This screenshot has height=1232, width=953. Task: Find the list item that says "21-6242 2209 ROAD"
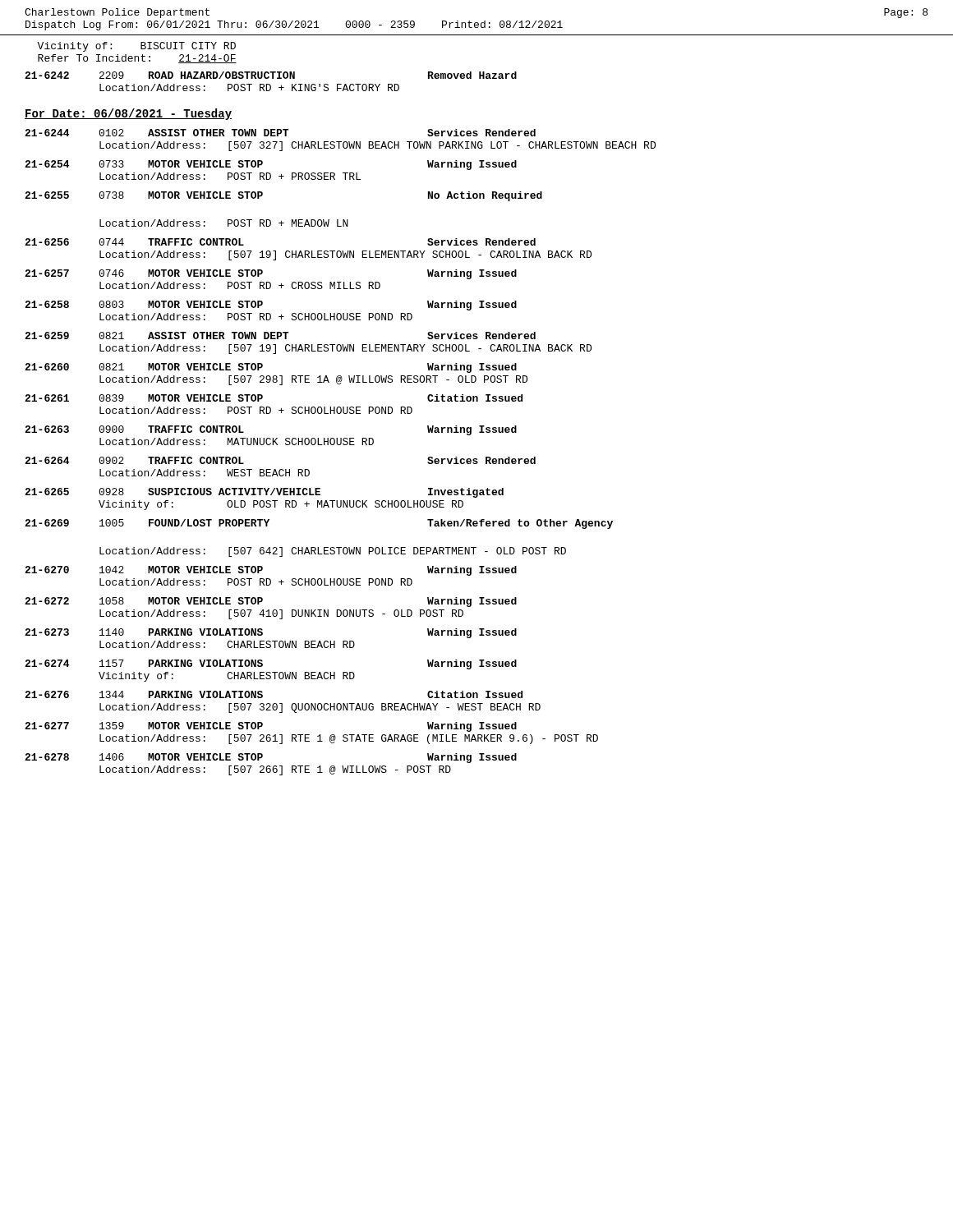pos(476,84)
